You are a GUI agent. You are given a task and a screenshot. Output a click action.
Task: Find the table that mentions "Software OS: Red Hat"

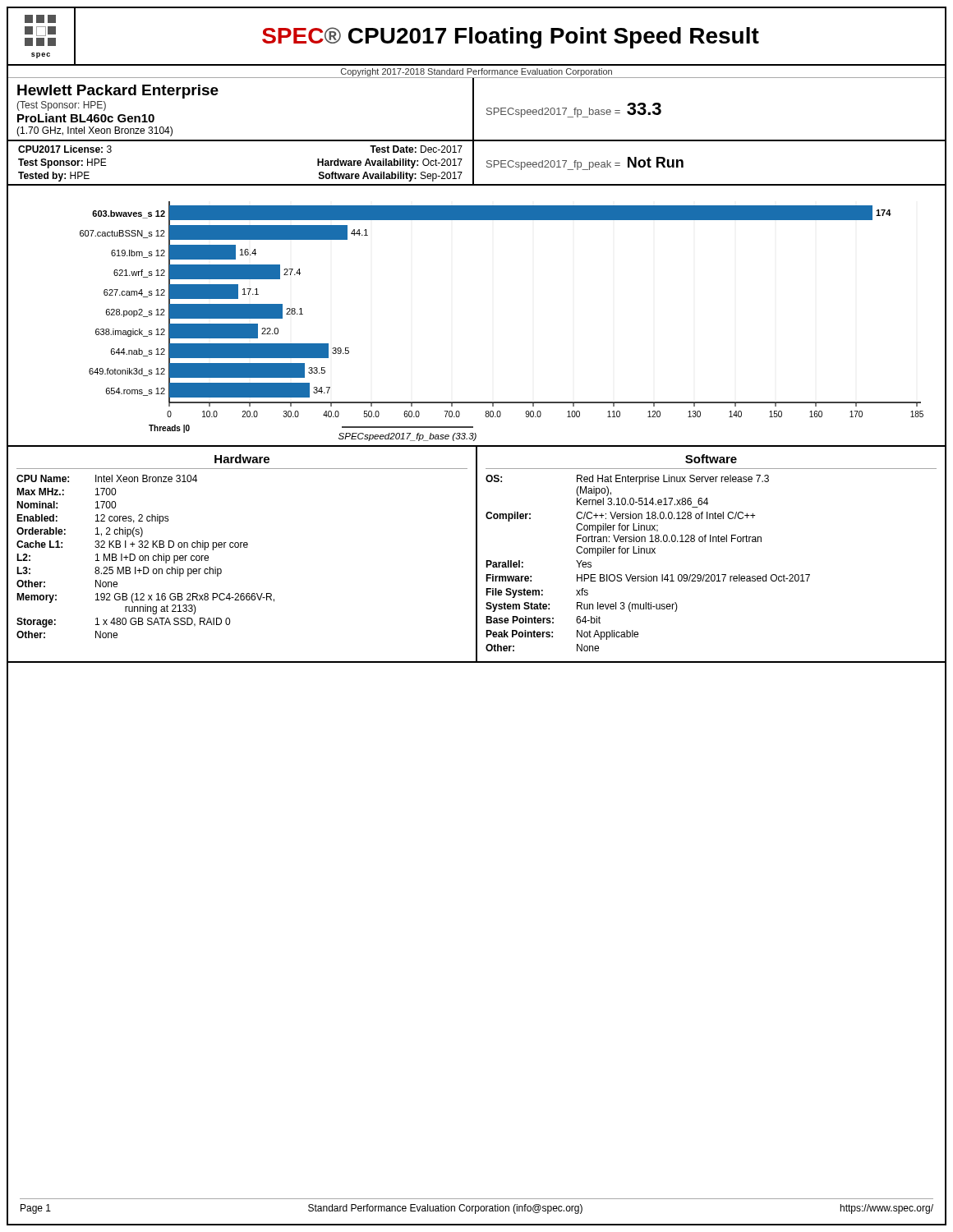pyautogui.click(x=711, y=554)
